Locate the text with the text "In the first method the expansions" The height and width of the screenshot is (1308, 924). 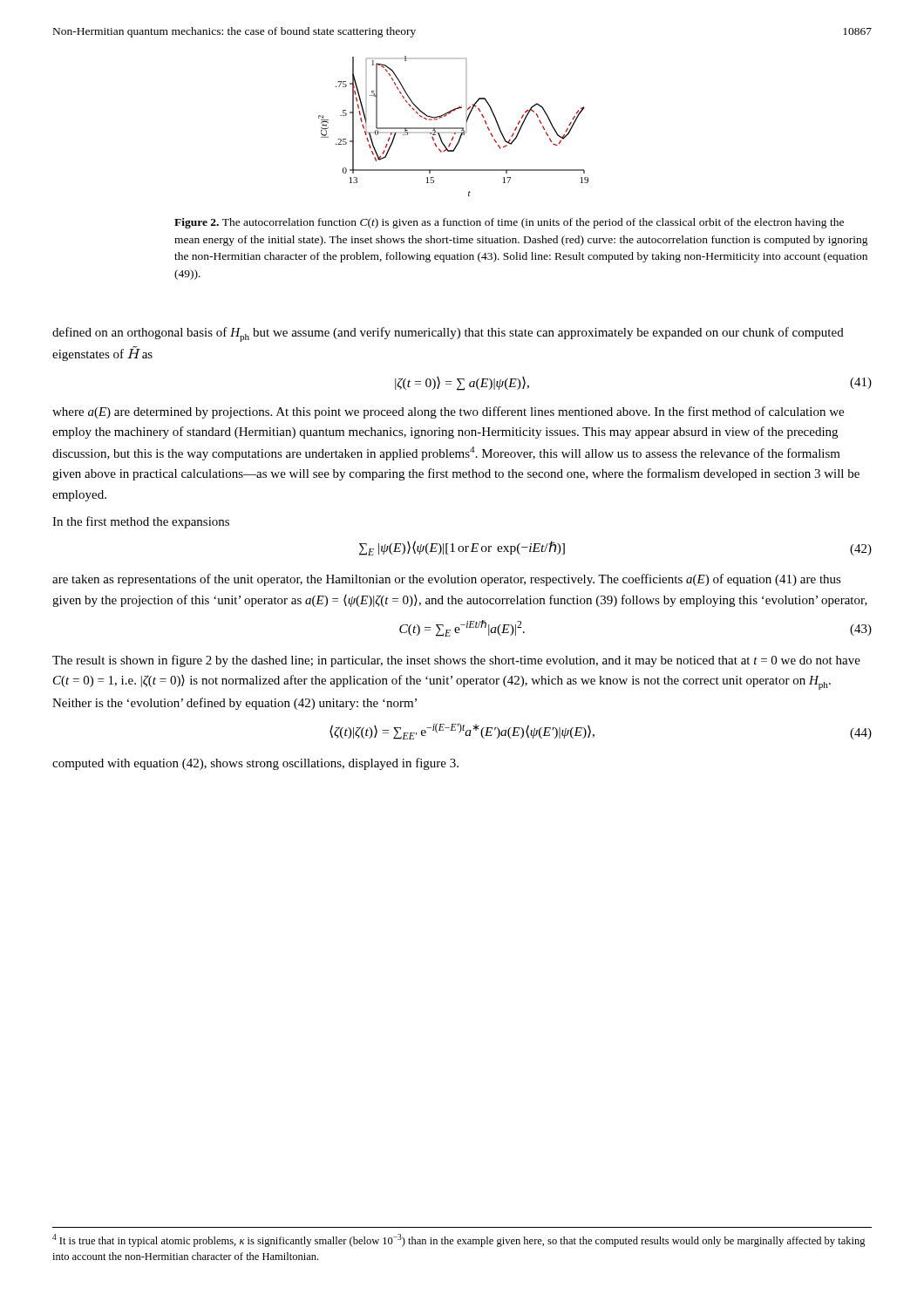[141, 521]
